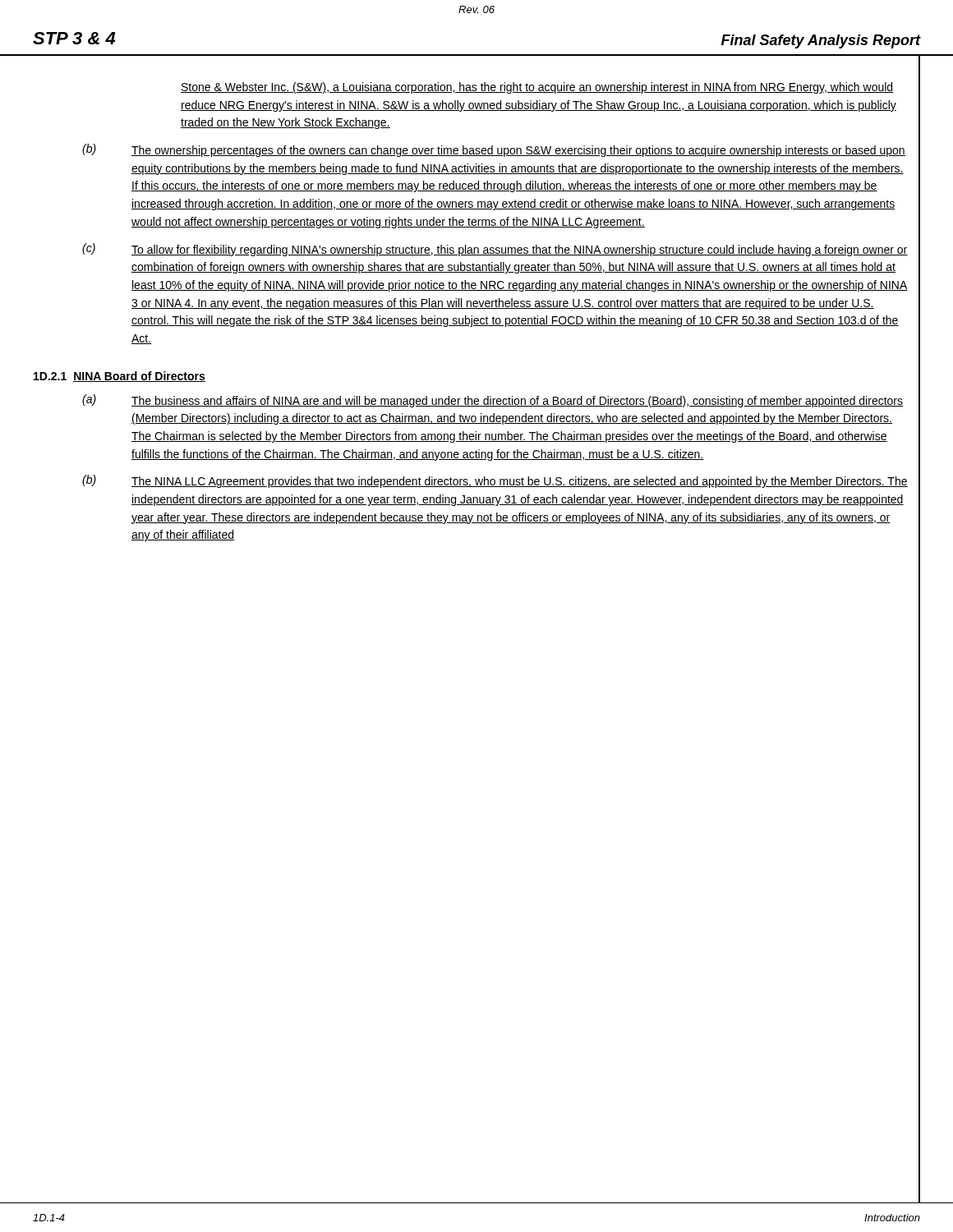
Task: Select the block starting "(b) The NINA LLC Agreement provides that"
Action: [472, 509]
